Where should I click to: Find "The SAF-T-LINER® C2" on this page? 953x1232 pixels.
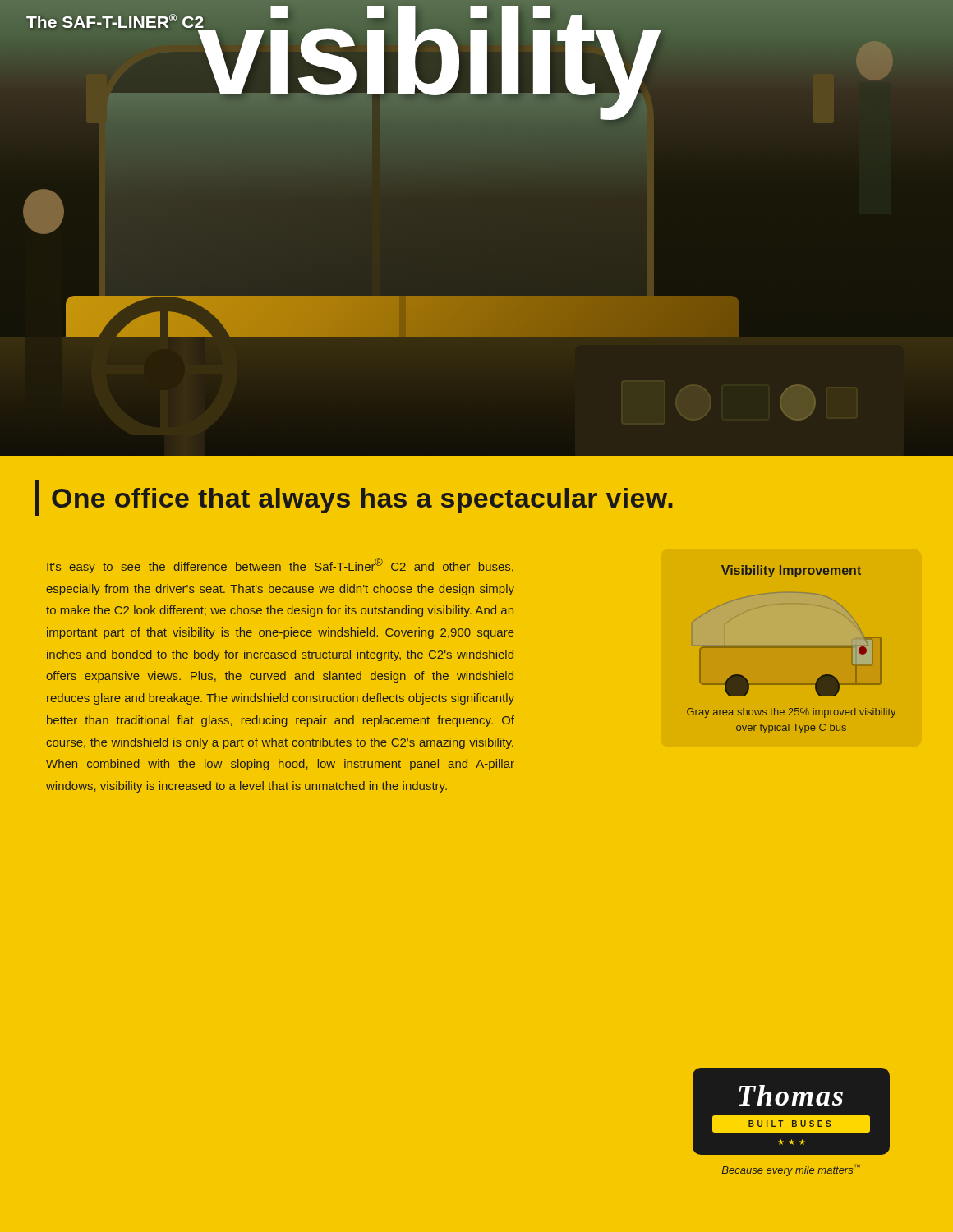coord(115,21)
